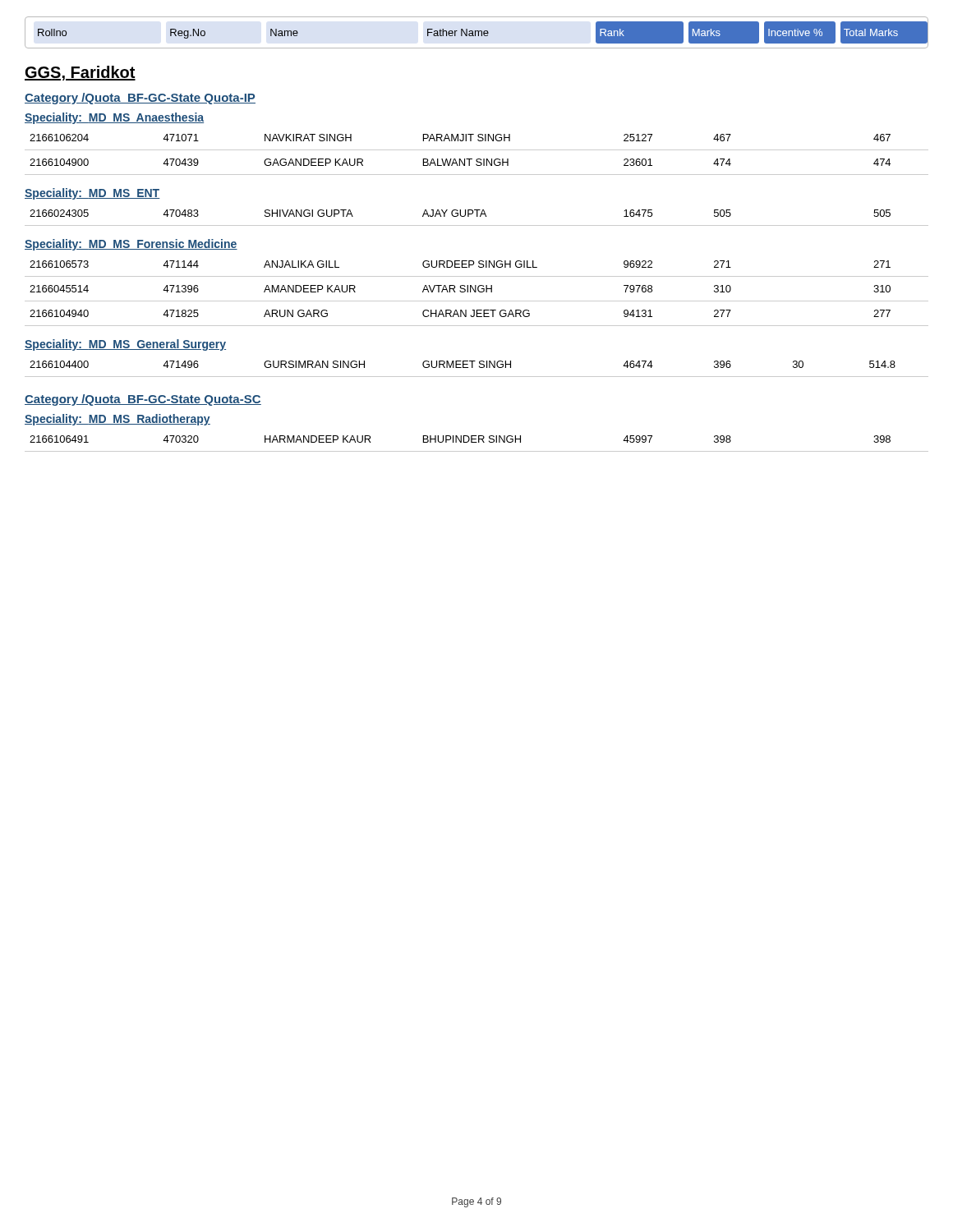Image resolution: width=953 pixels, height=1232 pixels.
Task: Navigate to the text starting "Speciality: MD MS Anaesthesia"
Action: [114, 117]
